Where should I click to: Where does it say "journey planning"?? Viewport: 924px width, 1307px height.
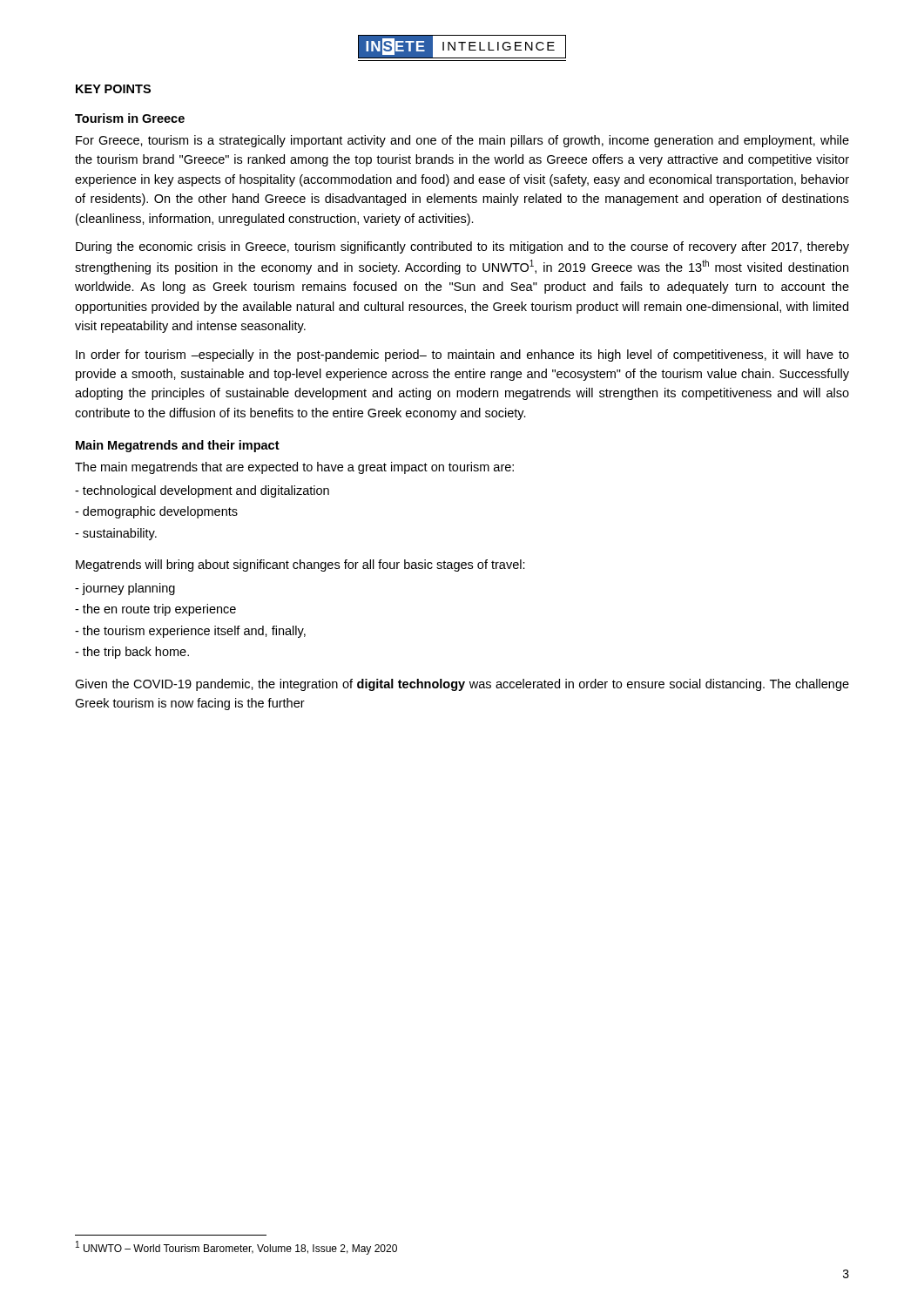point(125,588)
